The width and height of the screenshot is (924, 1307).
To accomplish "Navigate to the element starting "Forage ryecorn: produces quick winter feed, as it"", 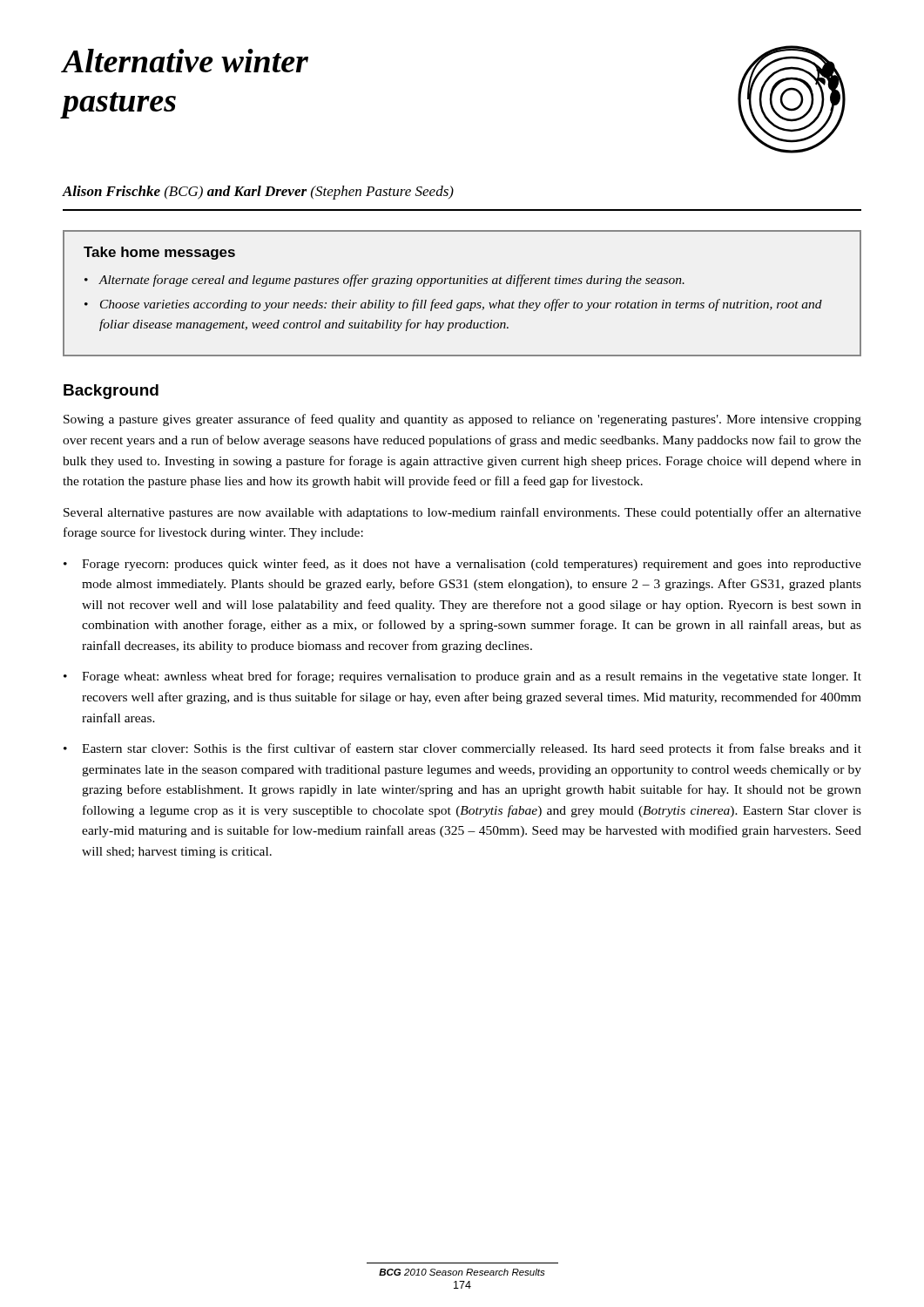I will tap(472, 604).
